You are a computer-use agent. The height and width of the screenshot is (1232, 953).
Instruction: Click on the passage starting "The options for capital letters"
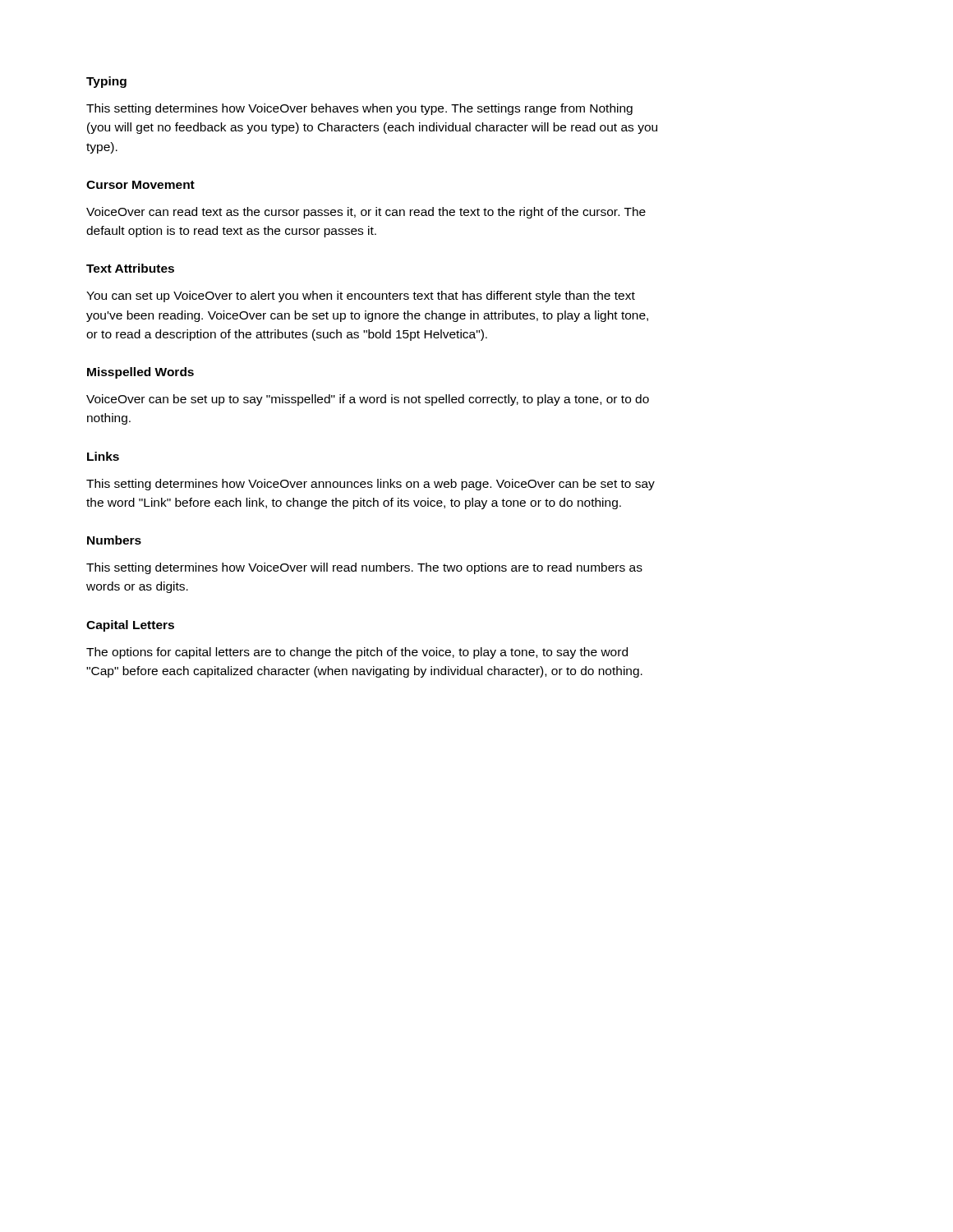365,661
